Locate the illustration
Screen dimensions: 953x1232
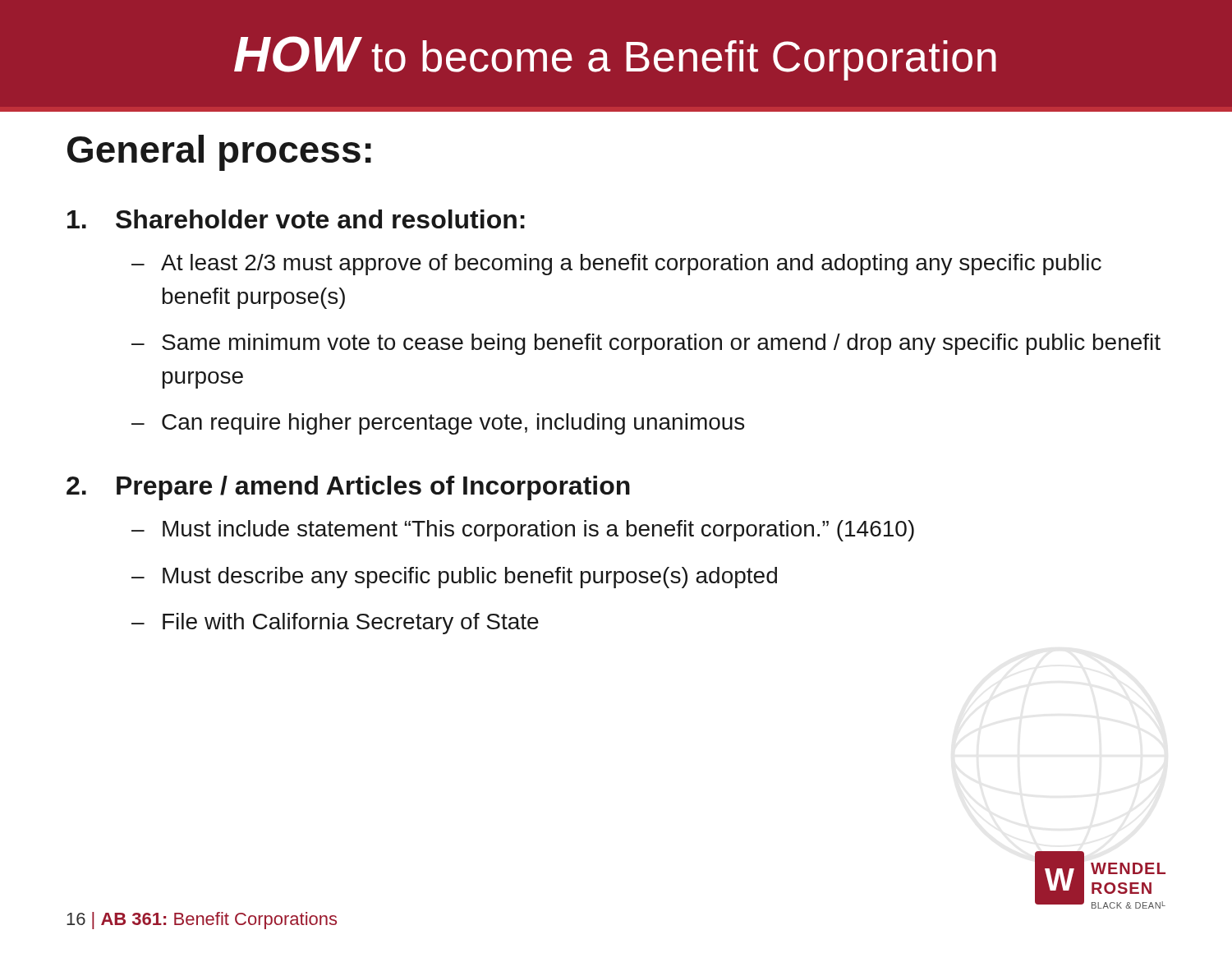1060,756
